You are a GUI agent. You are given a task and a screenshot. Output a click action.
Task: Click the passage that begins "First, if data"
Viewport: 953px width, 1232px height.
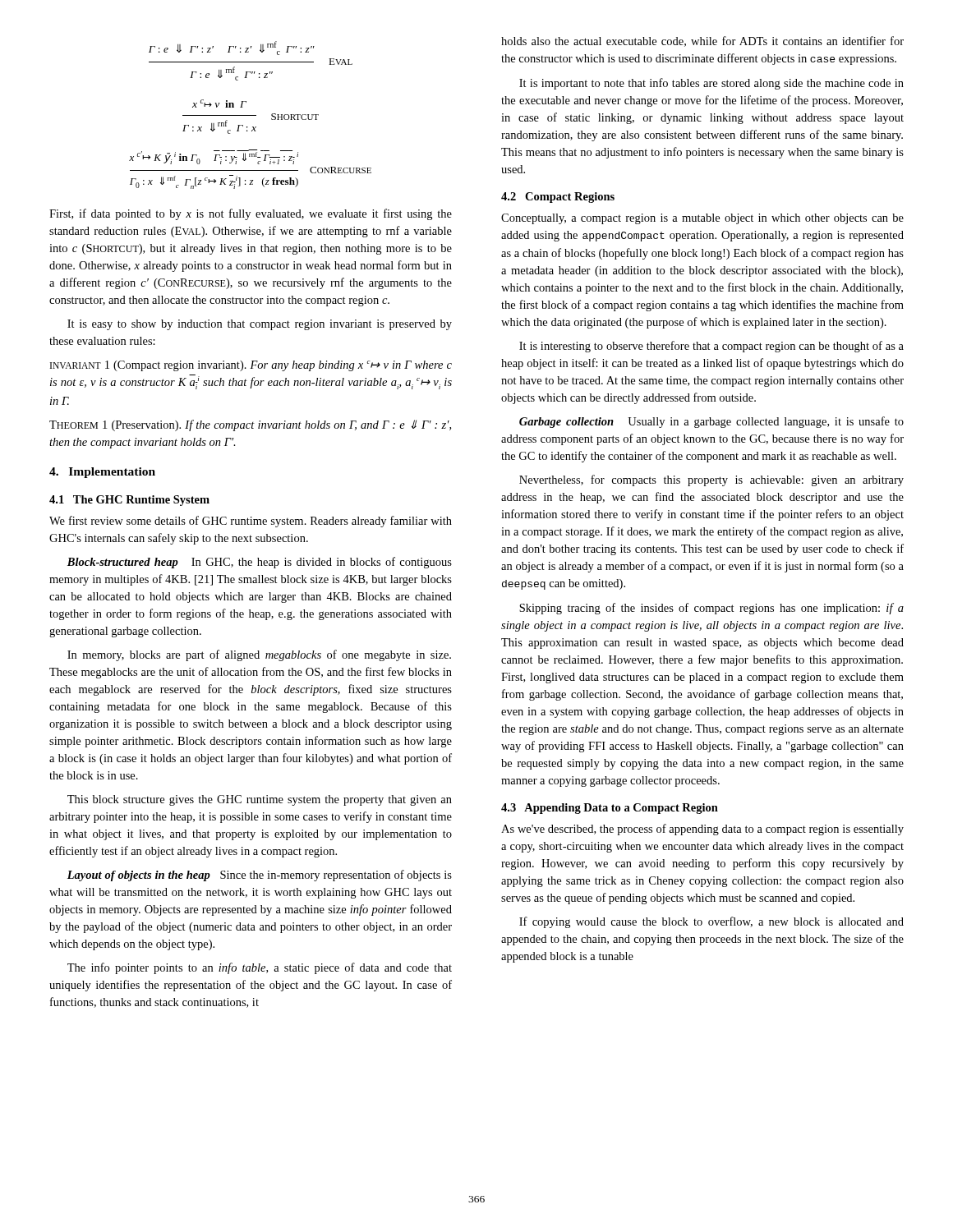pos(251,278)
